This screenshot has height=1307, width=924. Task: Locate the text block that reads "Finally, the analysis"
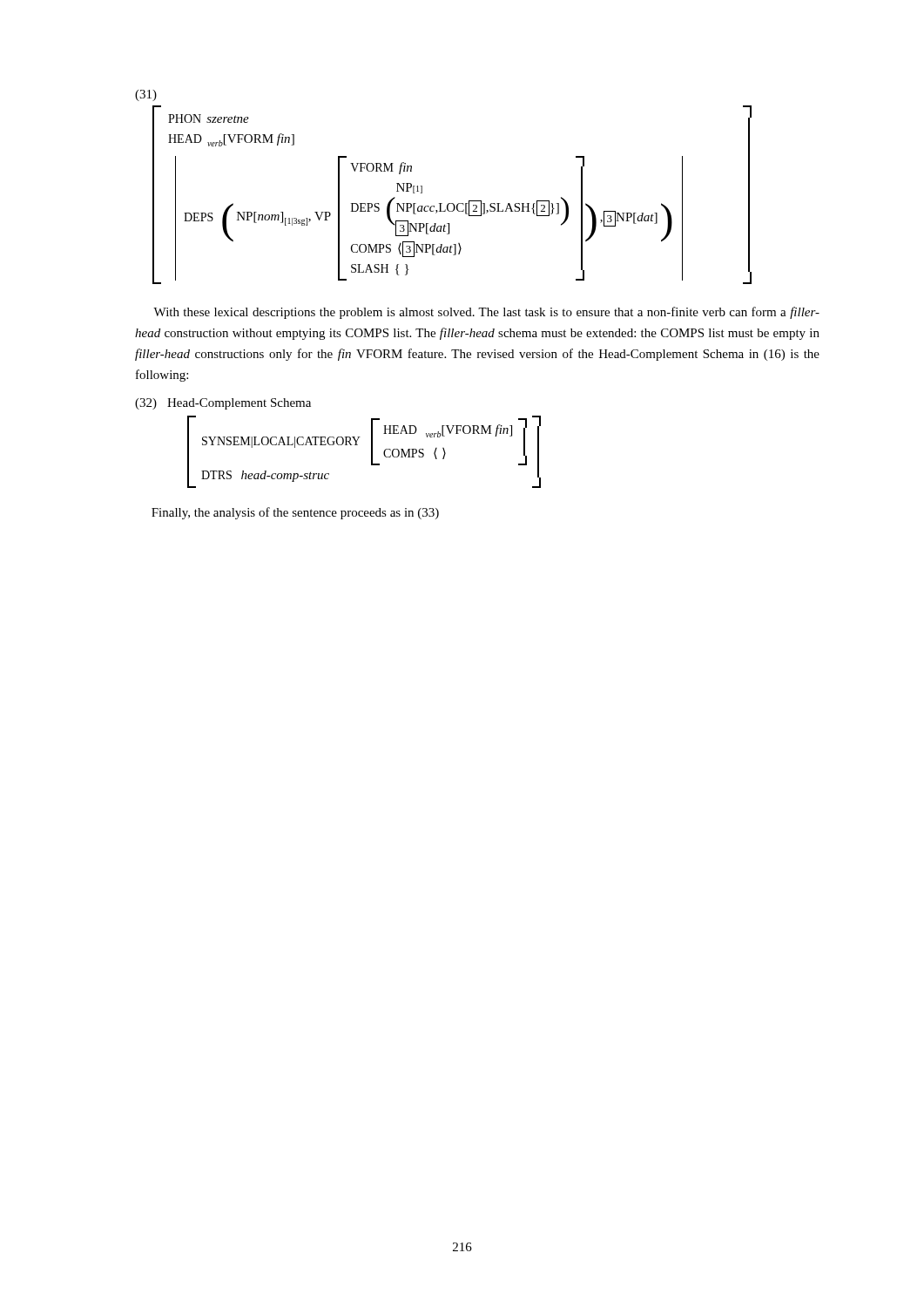pos(287,512)
